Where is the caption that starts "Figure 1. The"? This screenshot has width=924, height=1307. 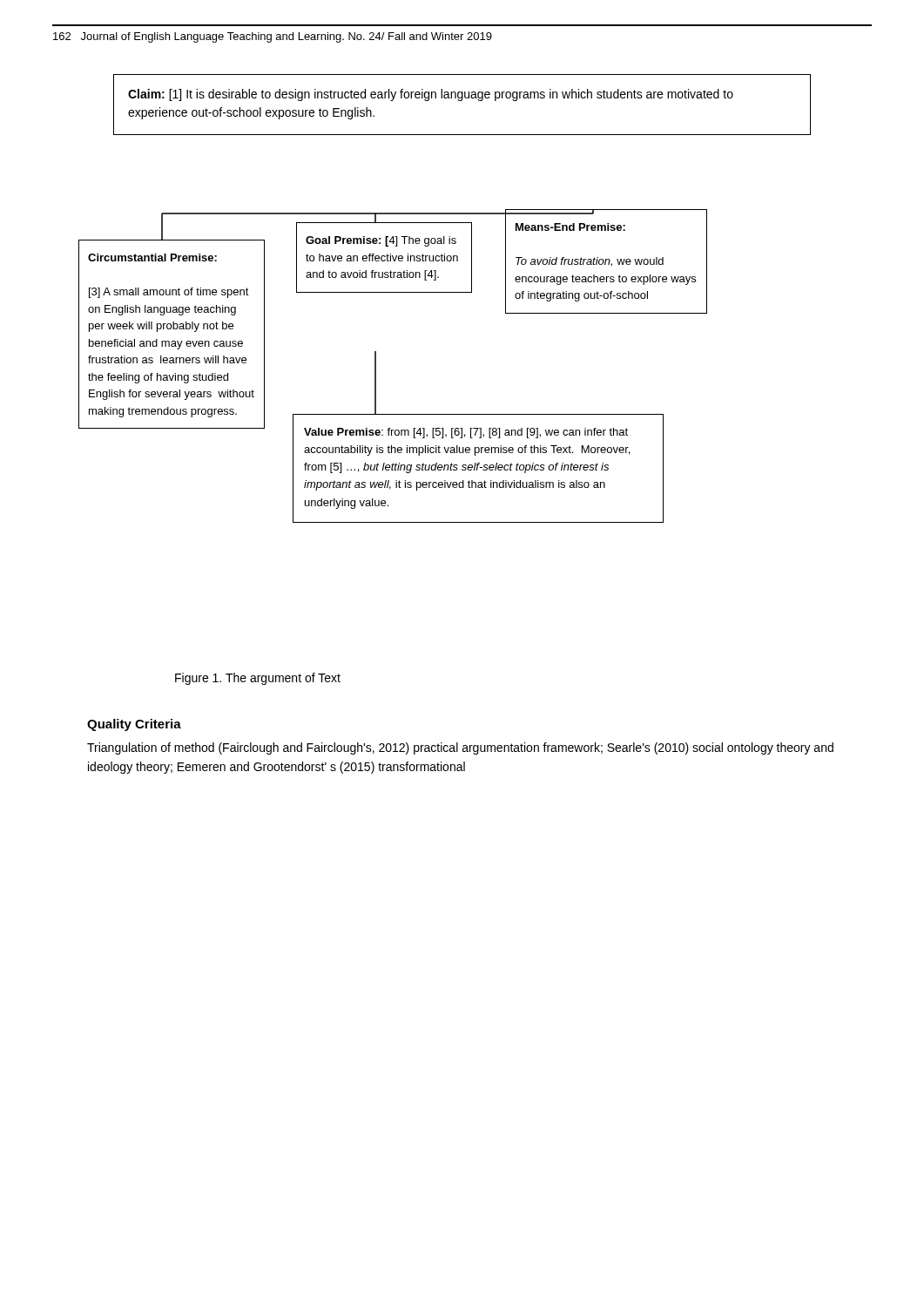coord(257,678)
